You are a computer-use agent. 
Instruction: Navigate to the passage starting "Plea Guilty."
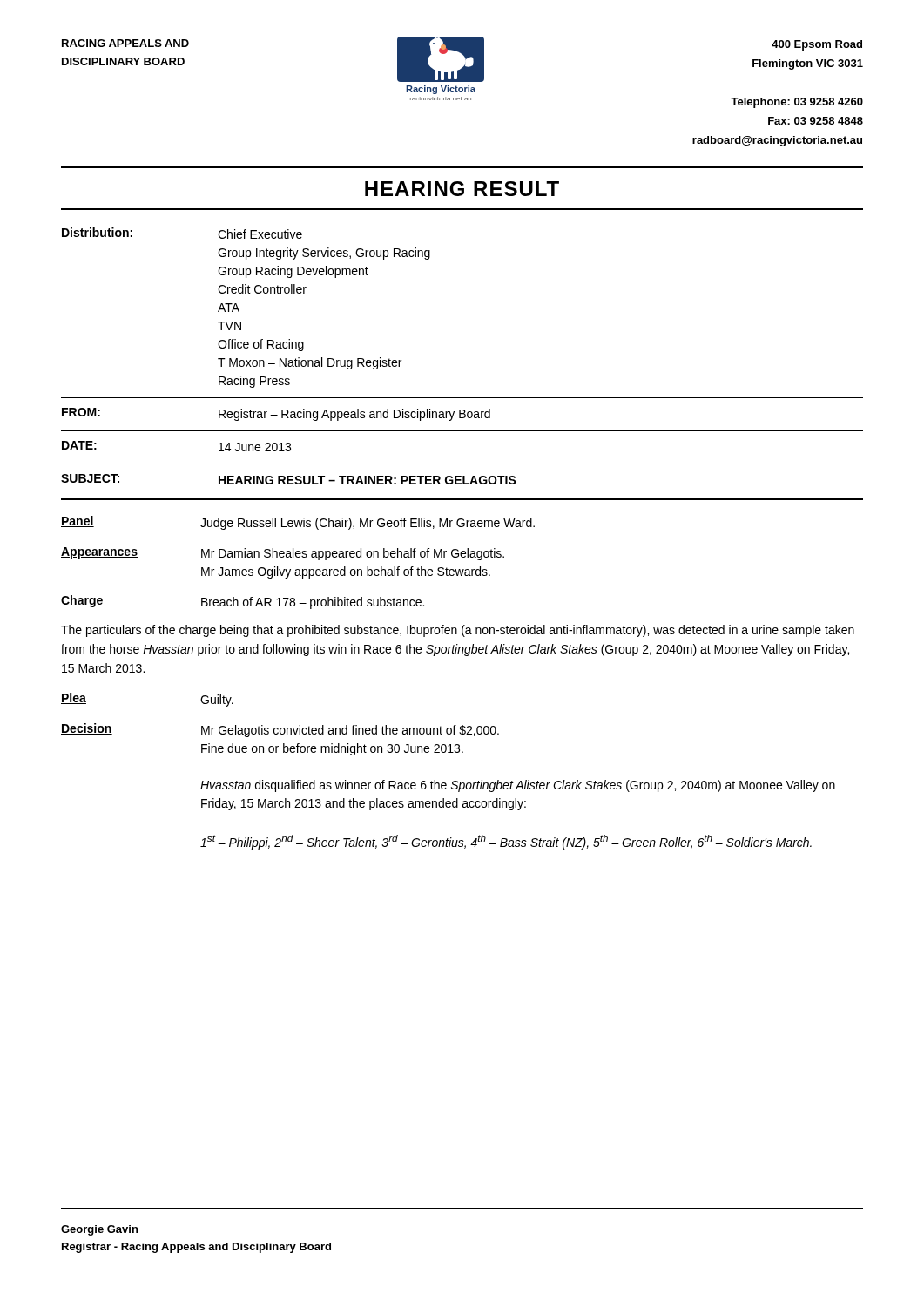[x=74, y=699]
